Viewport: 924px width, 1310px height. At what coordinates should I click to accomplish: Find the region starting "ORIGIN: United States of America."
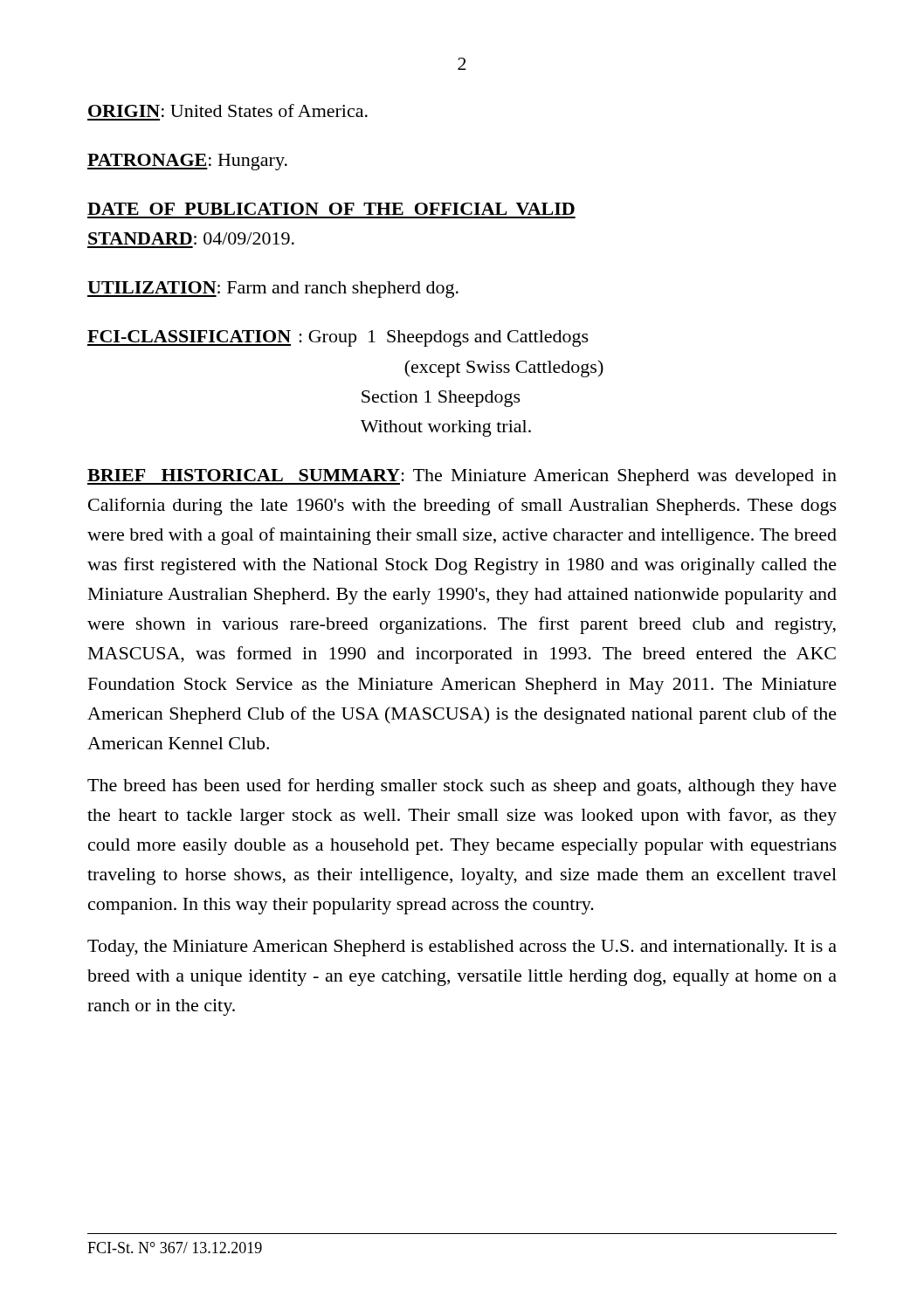point(228,110)
